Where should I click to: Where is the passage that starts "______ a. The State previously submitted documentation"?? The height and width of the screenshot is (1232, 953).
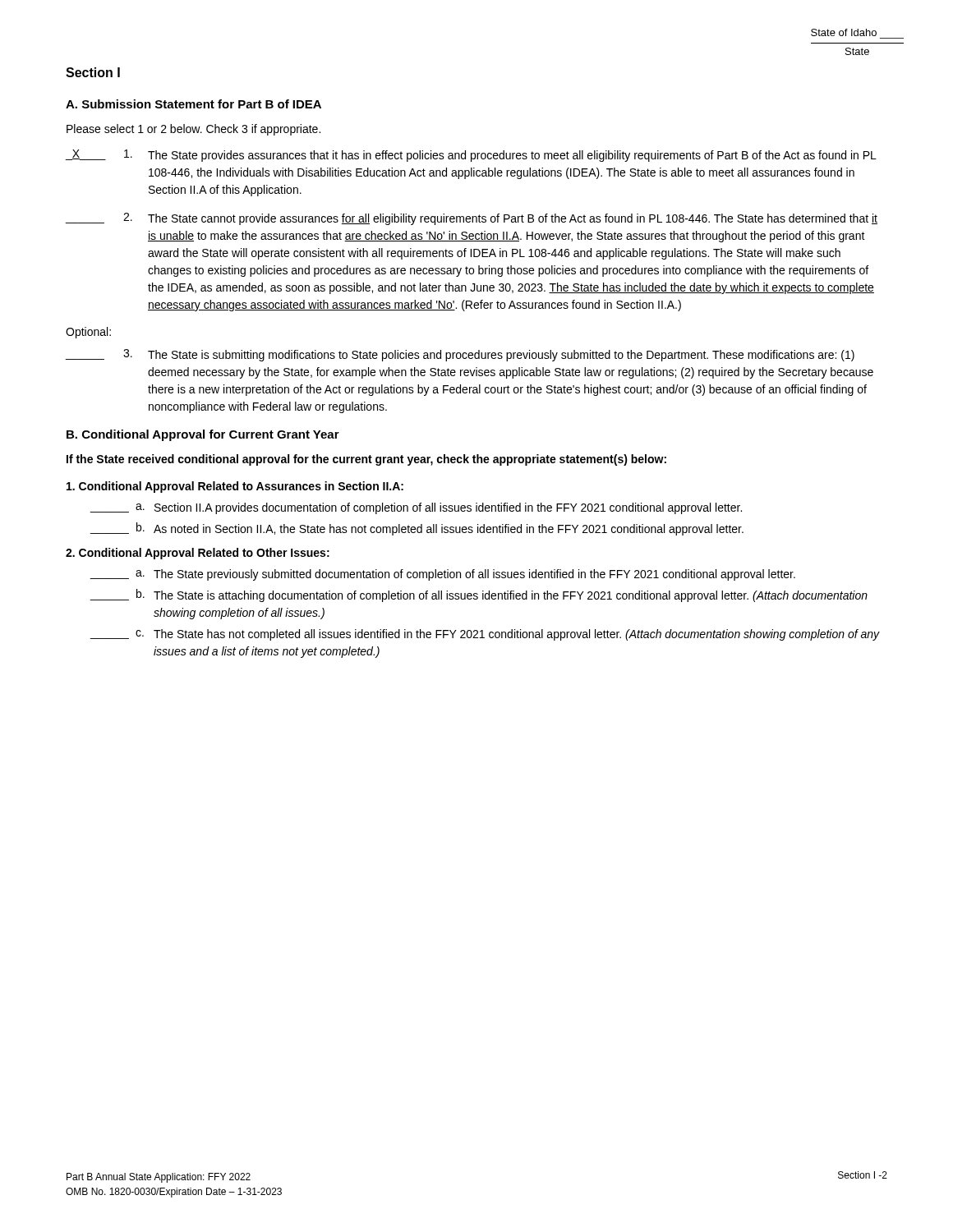489,574
